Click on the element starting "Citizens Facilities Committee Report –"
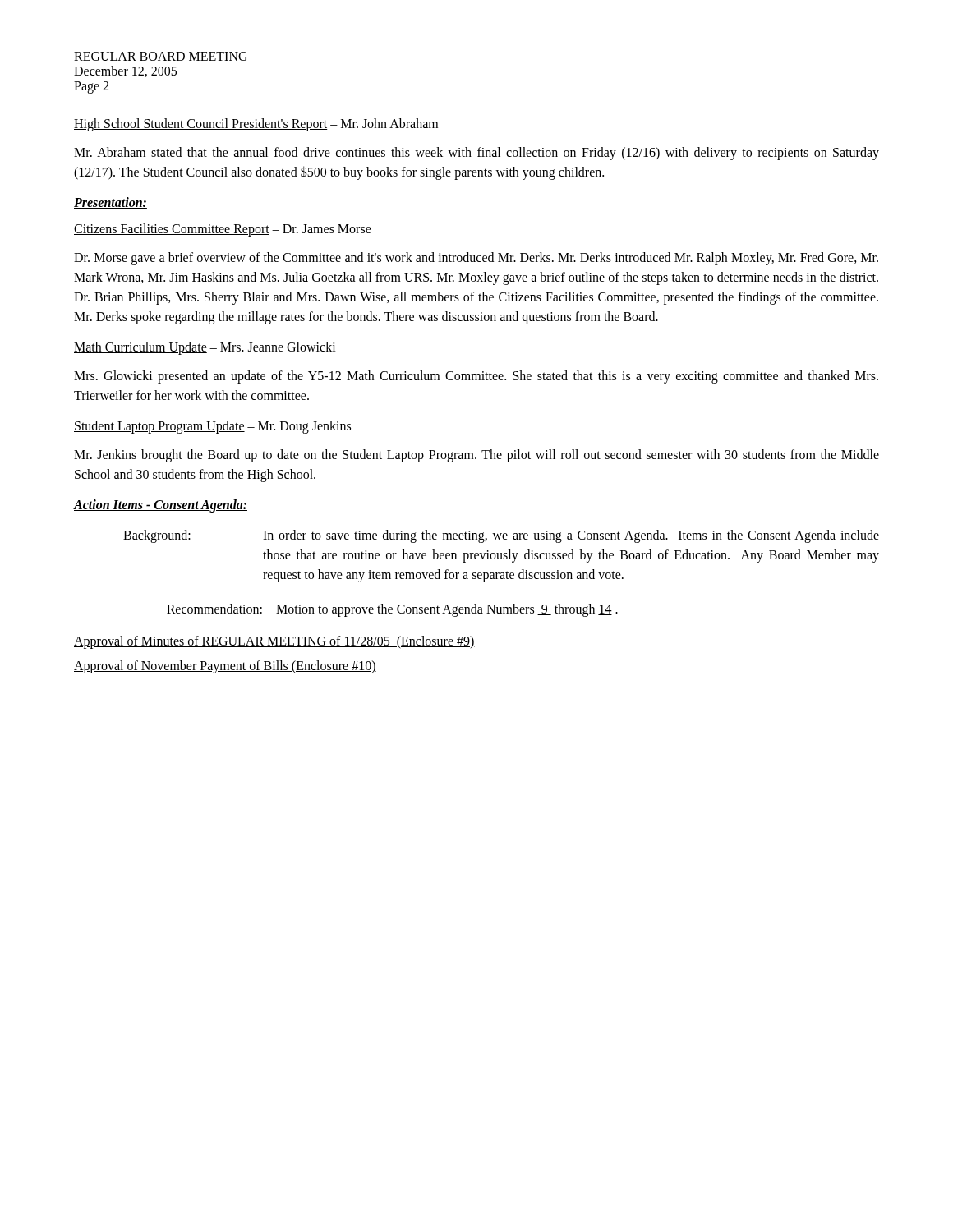Image resolution: width=953 pixels, height=1232 pixels. tap(223, 229)
